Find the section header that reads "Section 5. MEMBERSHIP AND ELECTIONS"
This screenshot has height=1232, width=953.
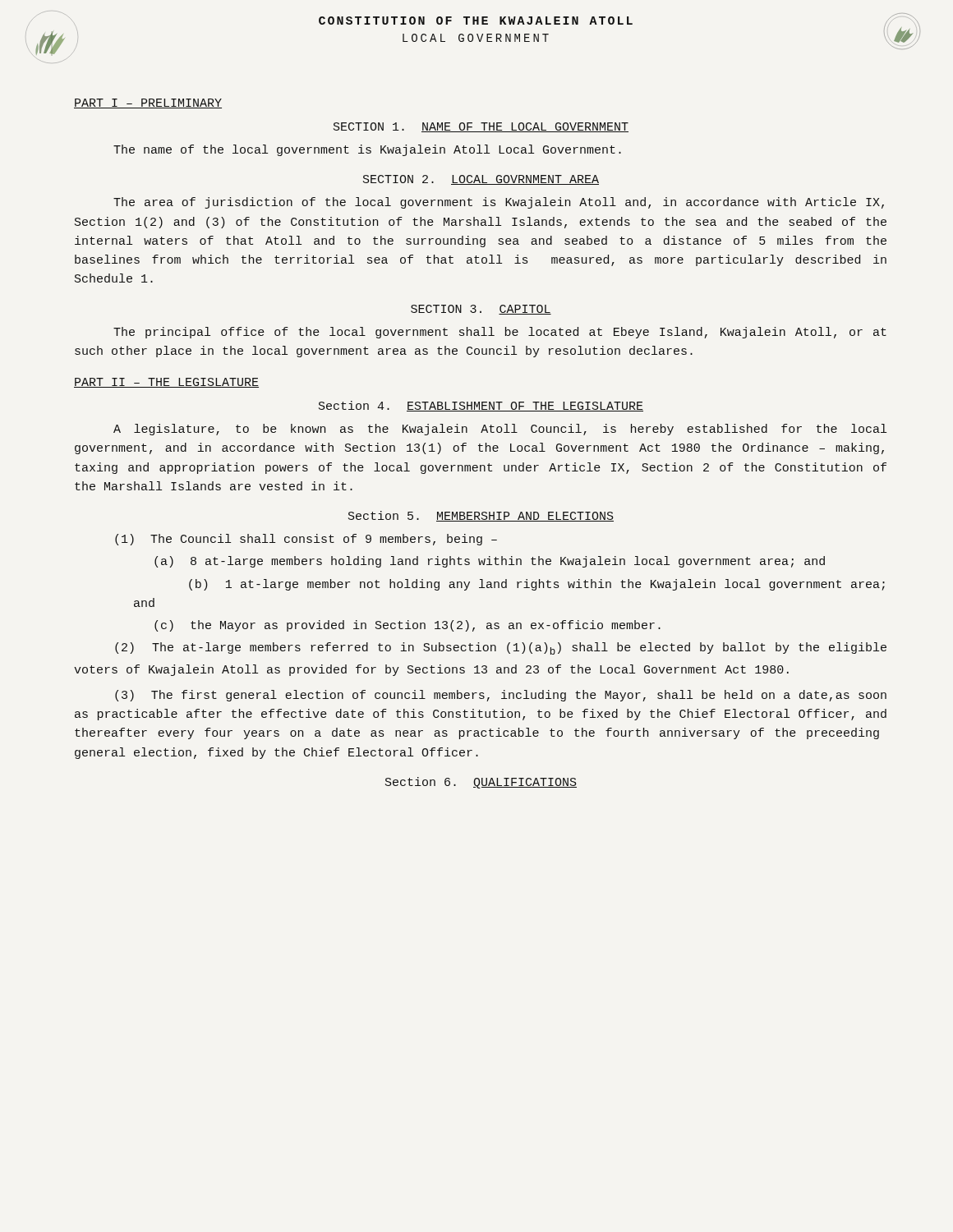tap(481, 517)
